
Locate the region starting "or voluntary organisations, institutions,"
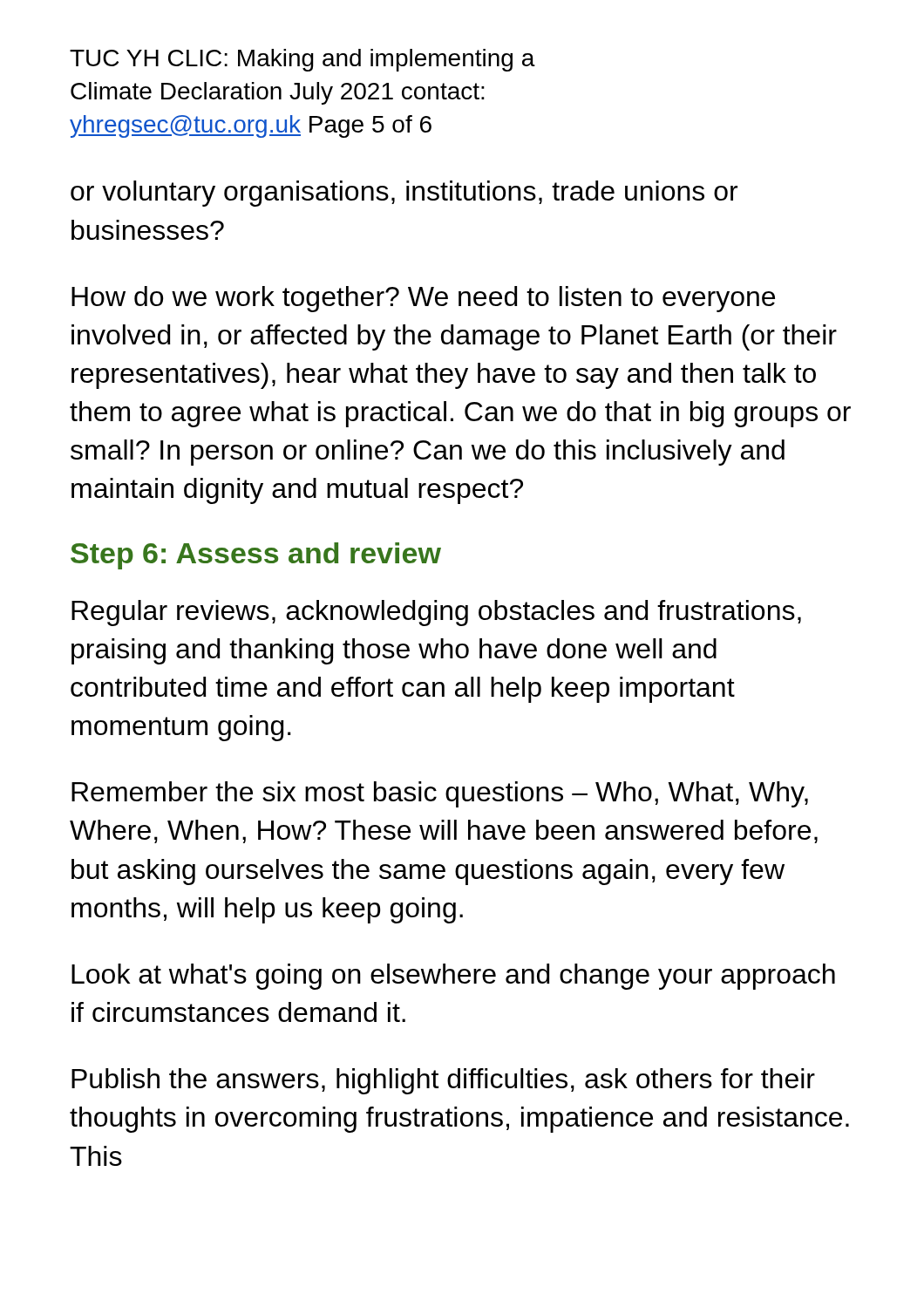[404, 211]
